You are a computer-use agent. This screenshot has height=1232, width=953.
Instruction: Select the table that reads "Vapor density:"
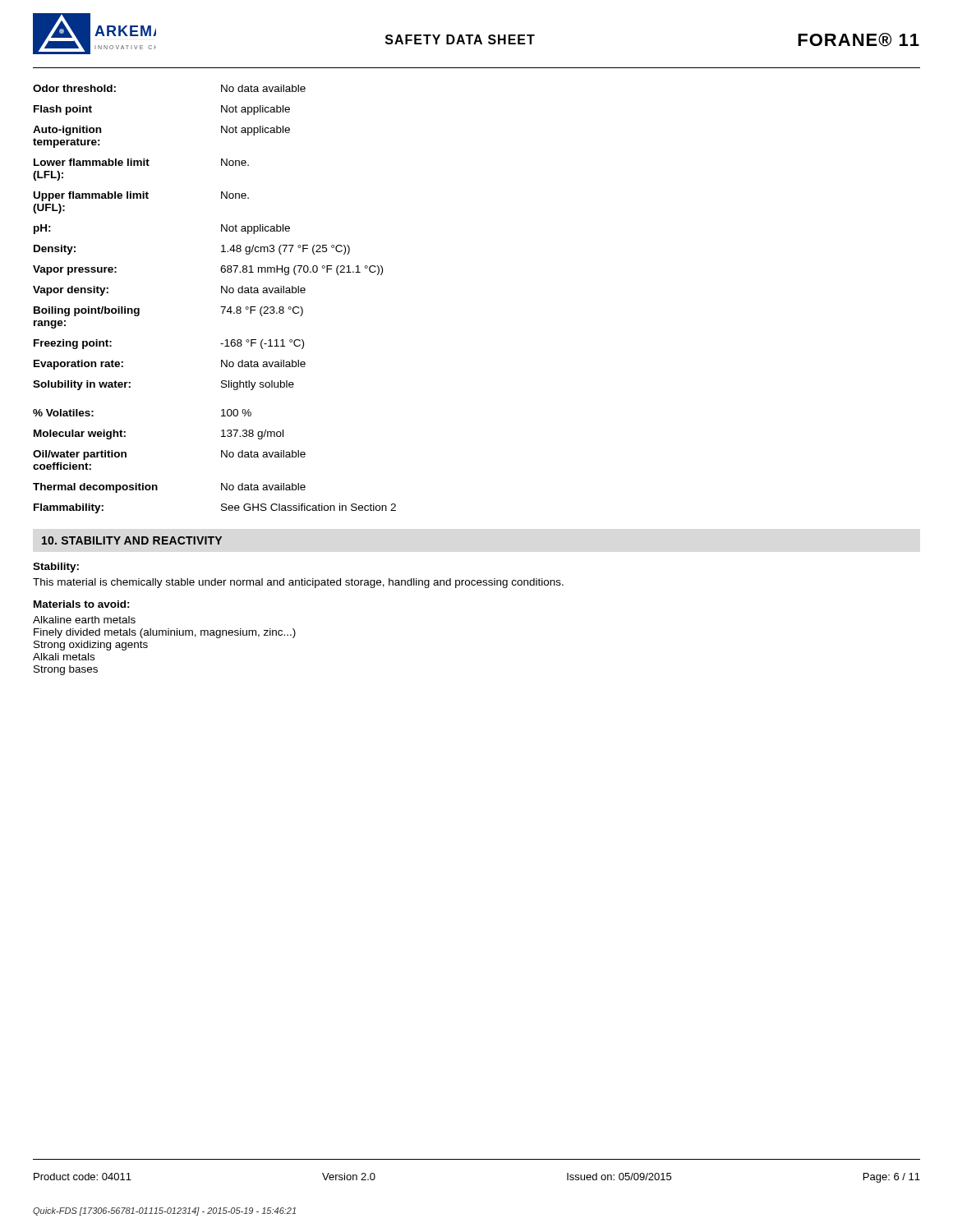476,298
